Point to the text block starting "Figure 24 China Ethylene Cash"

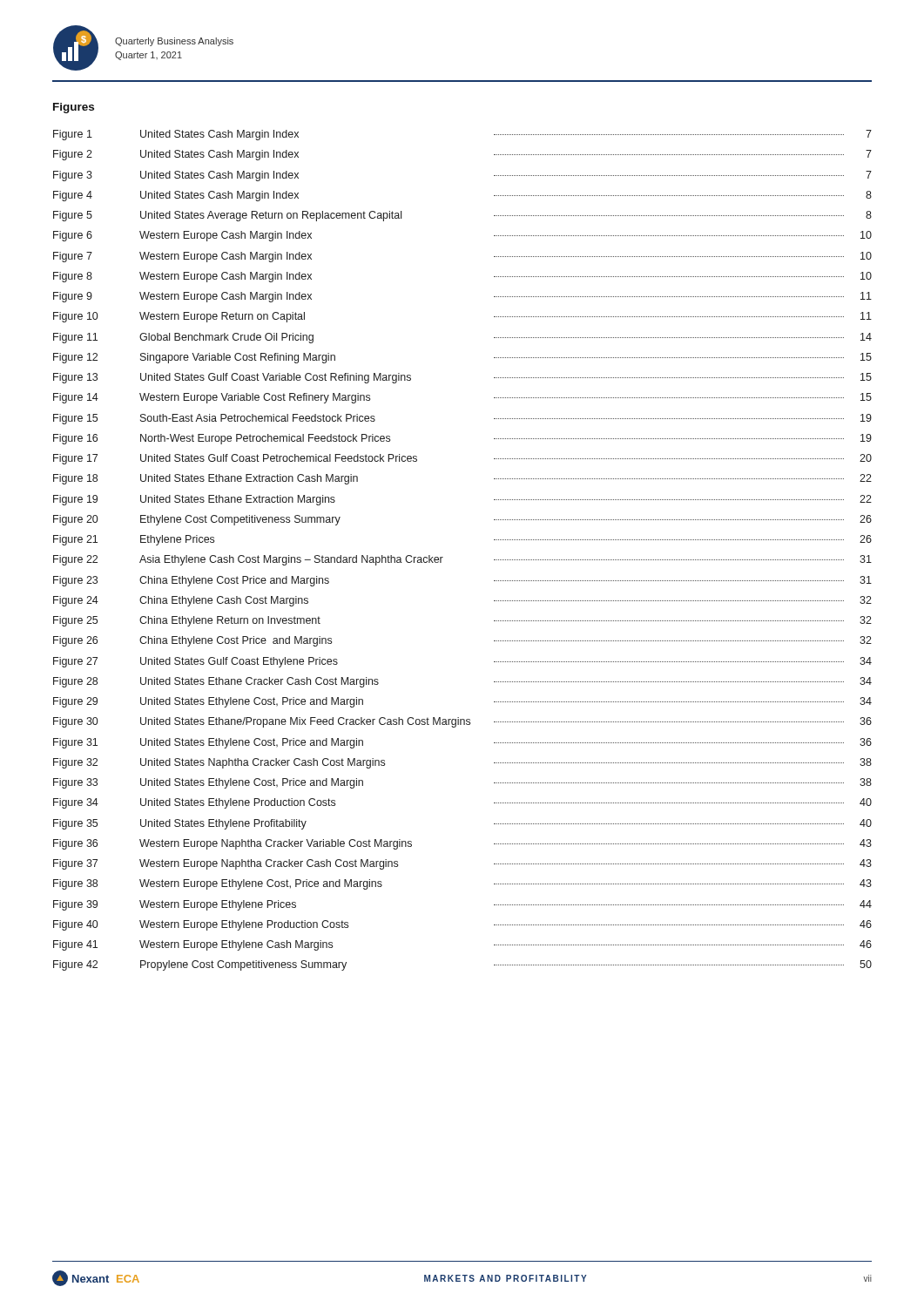(x=75, y=601)
